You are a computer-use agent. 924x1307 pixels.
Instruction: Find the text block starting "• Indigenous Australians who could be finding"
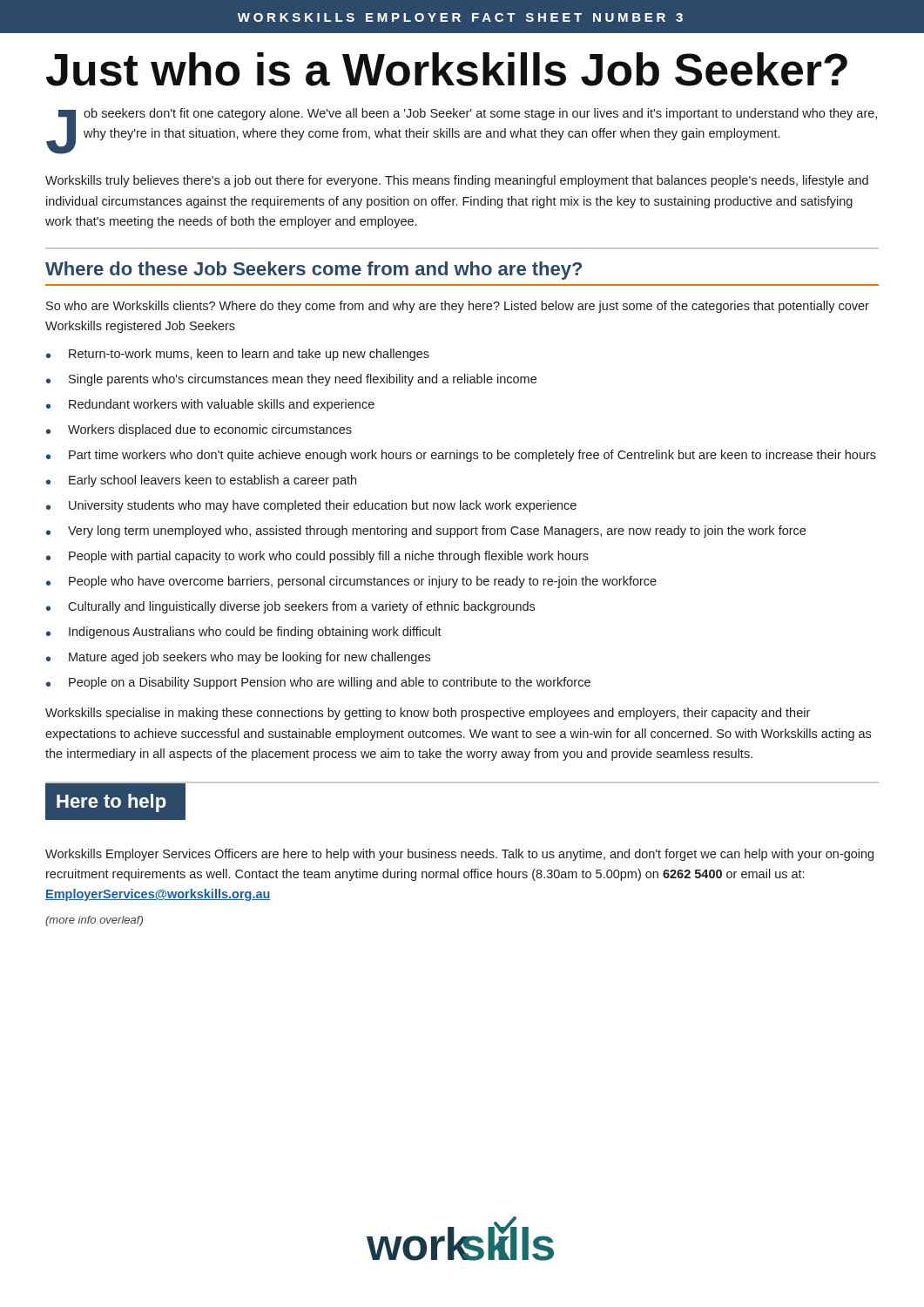(244, 633)
